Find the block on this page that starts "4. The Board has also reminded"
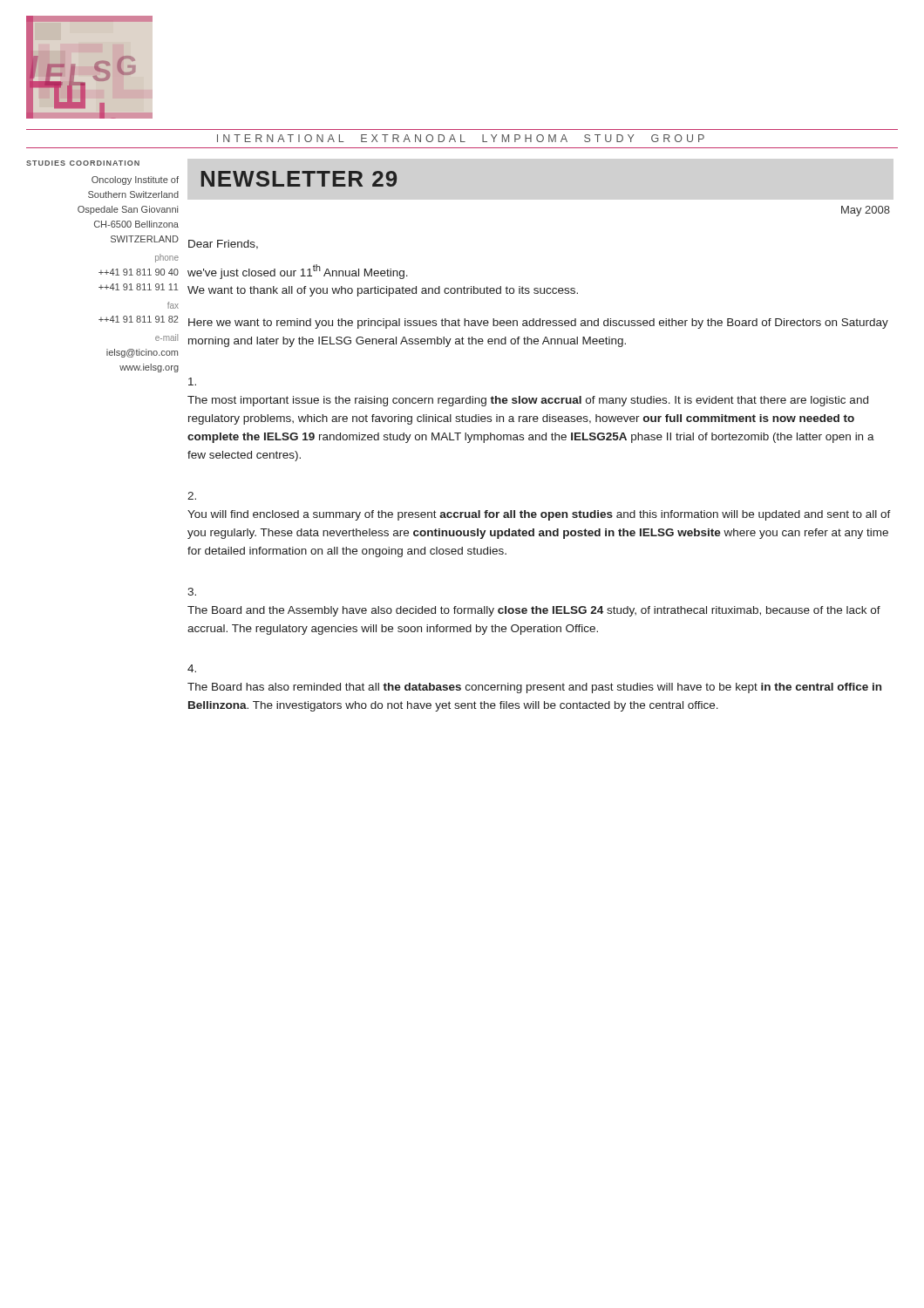The height and width of the screenshot is (1308, 924). pos(540,689)
